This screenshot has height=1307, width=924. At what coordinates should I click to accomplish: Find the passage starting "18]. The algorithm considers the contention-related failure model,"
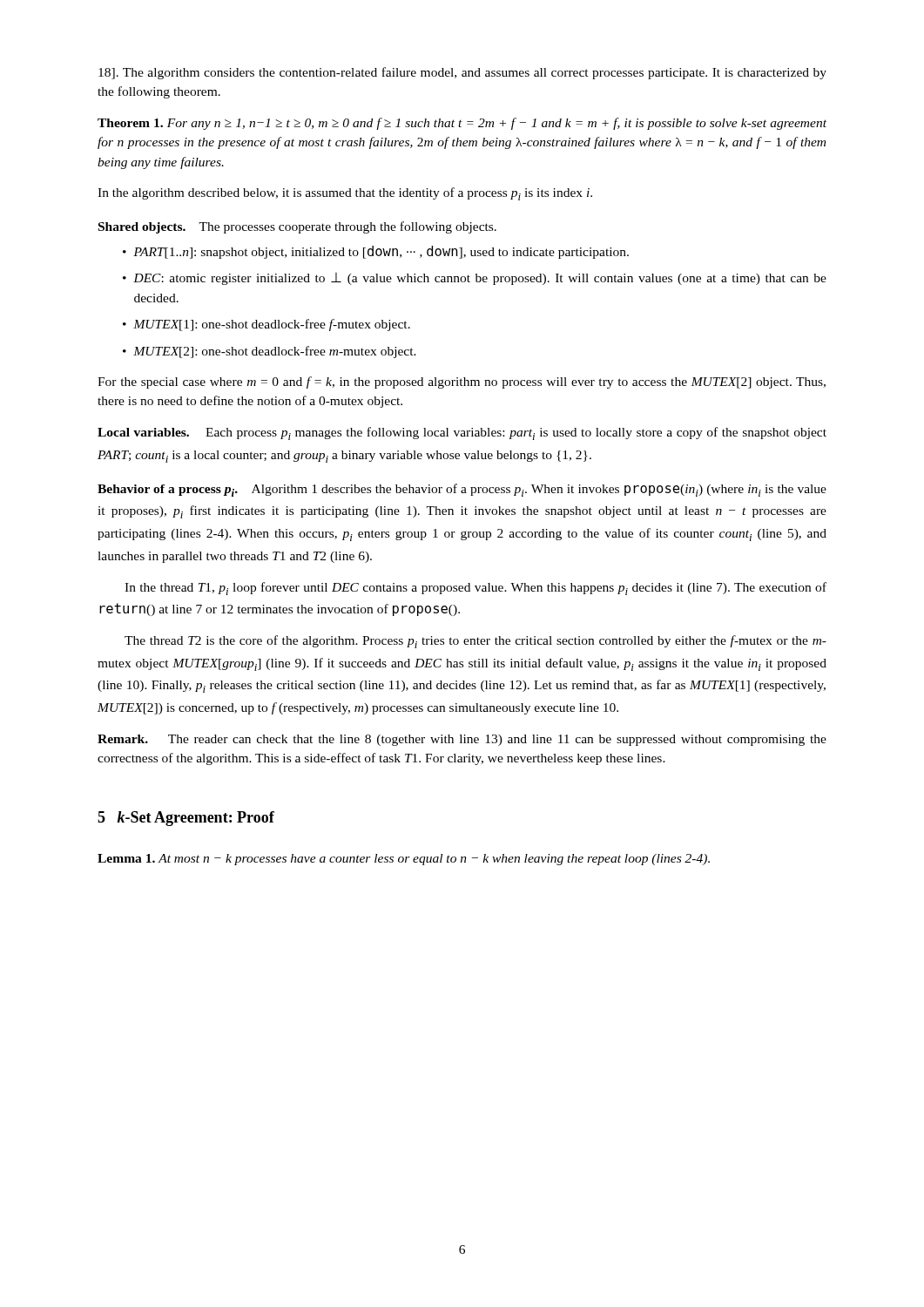point(462,82)
